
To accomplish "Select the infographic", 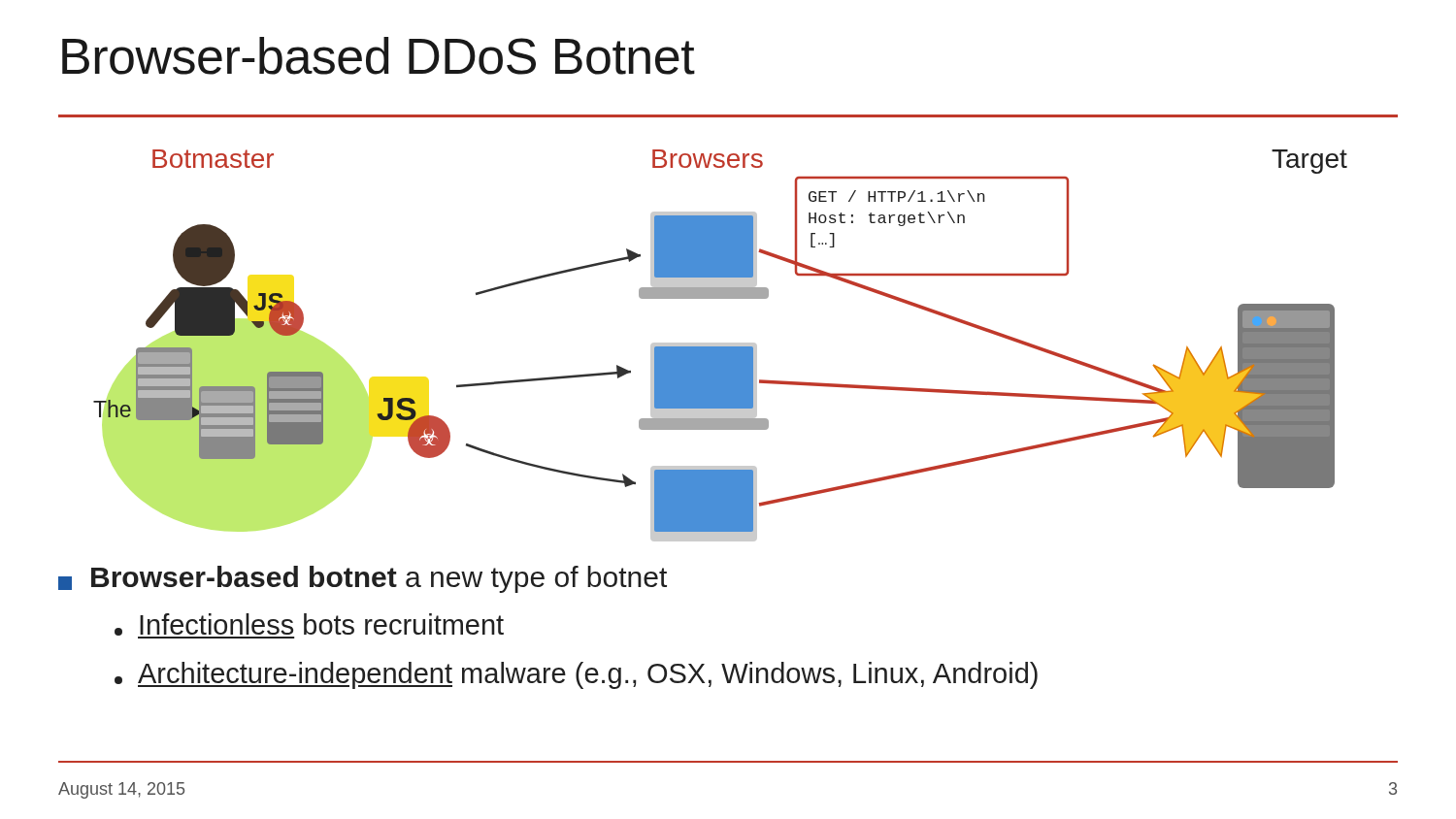I will pos(728,333).
